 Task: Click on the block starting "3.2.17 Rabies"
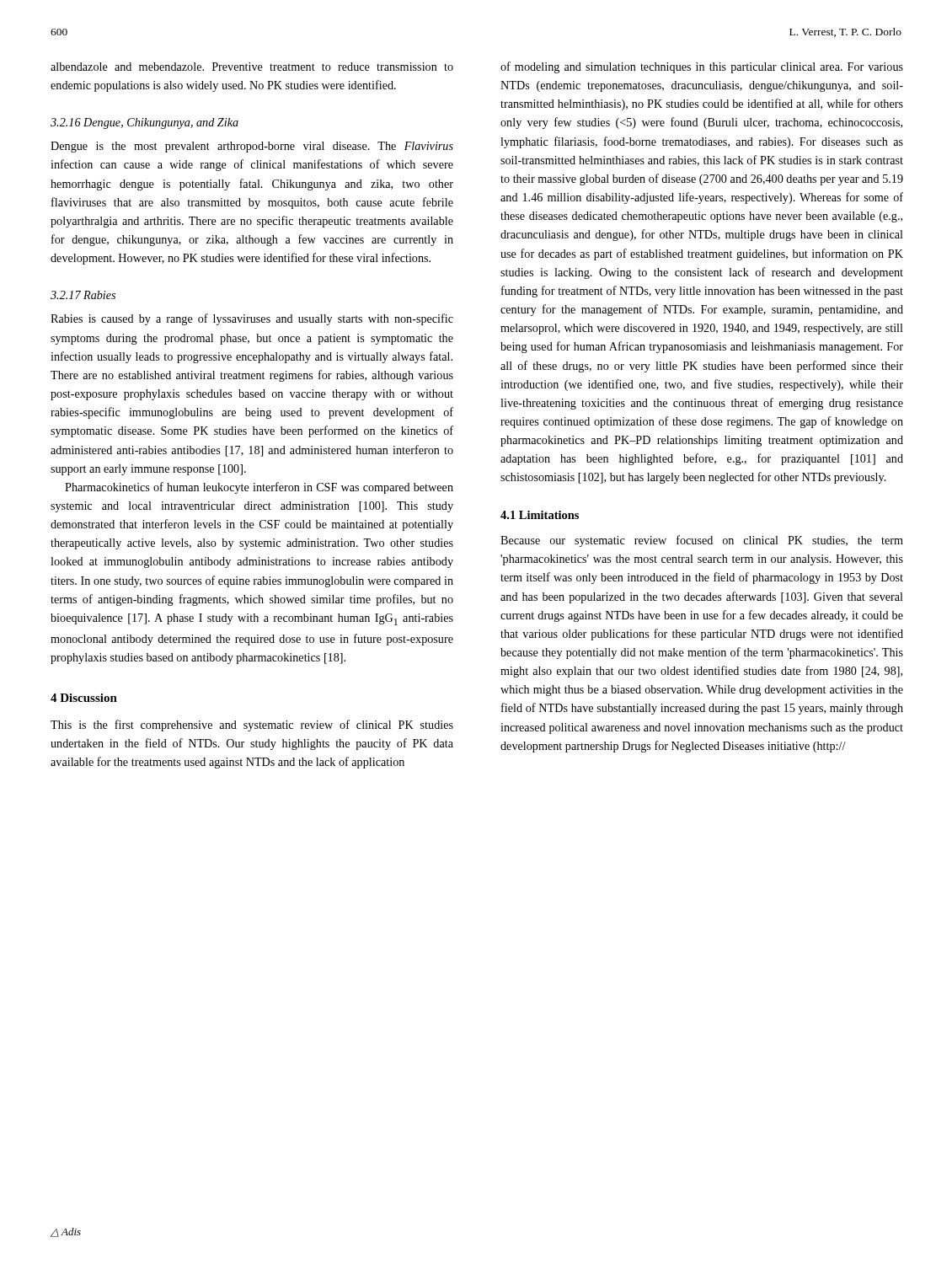click(83, 295)
